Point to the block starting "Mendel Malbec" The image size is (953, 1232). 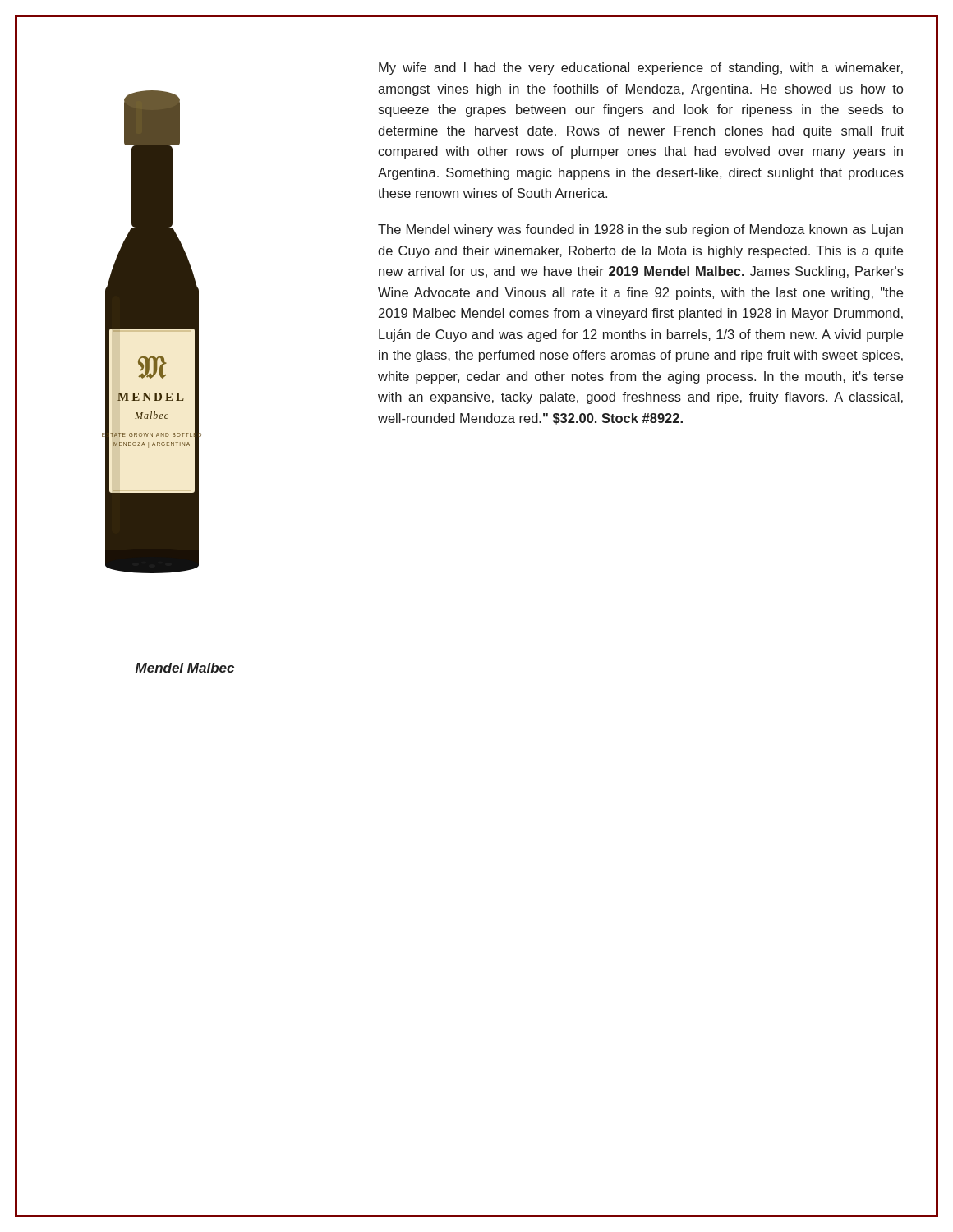pyautogui.click(x=185, y=668)
